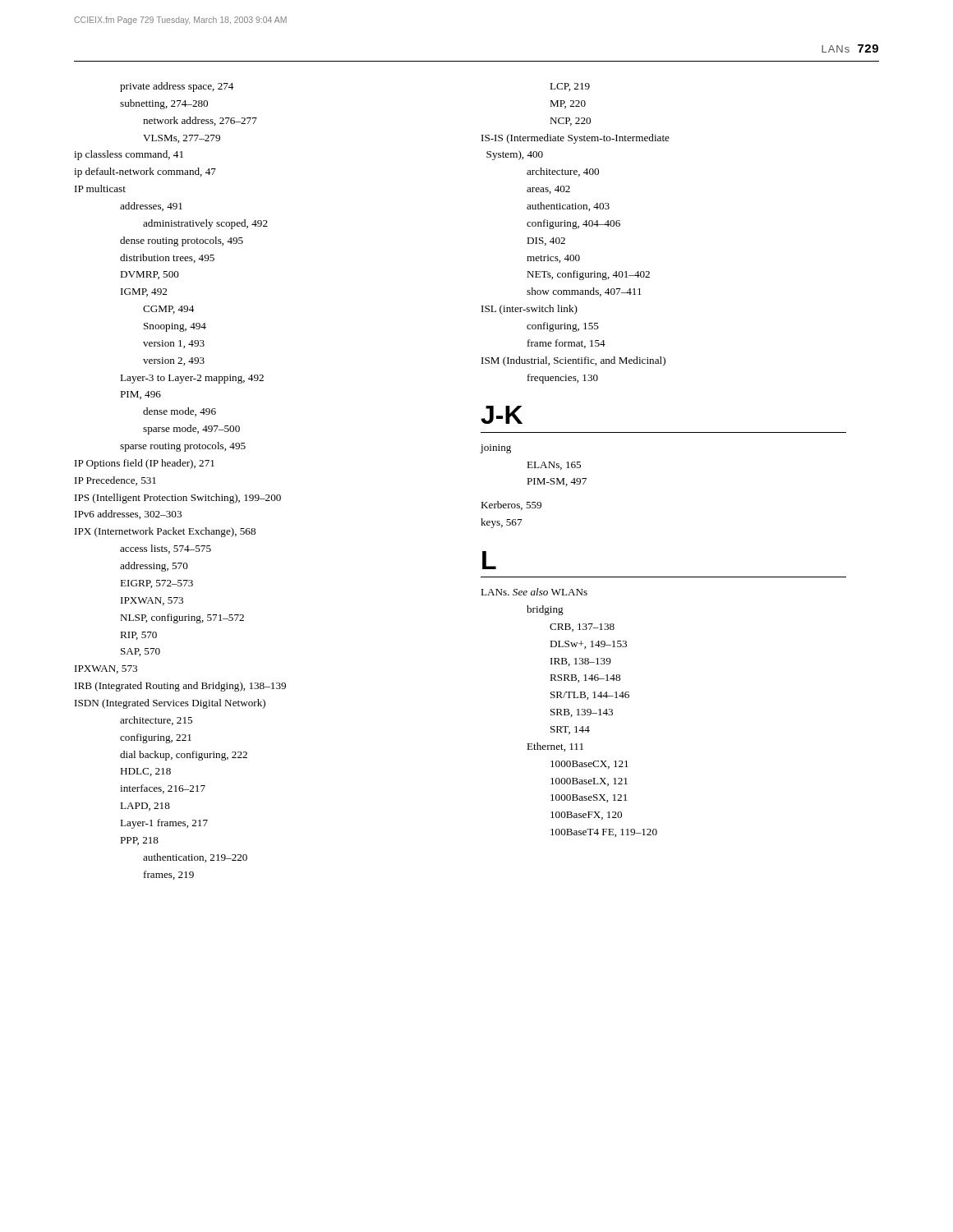Click on the text block starting "sparse mode, 497–500"
Screen dimensions: 1232x953
point(192,428)
